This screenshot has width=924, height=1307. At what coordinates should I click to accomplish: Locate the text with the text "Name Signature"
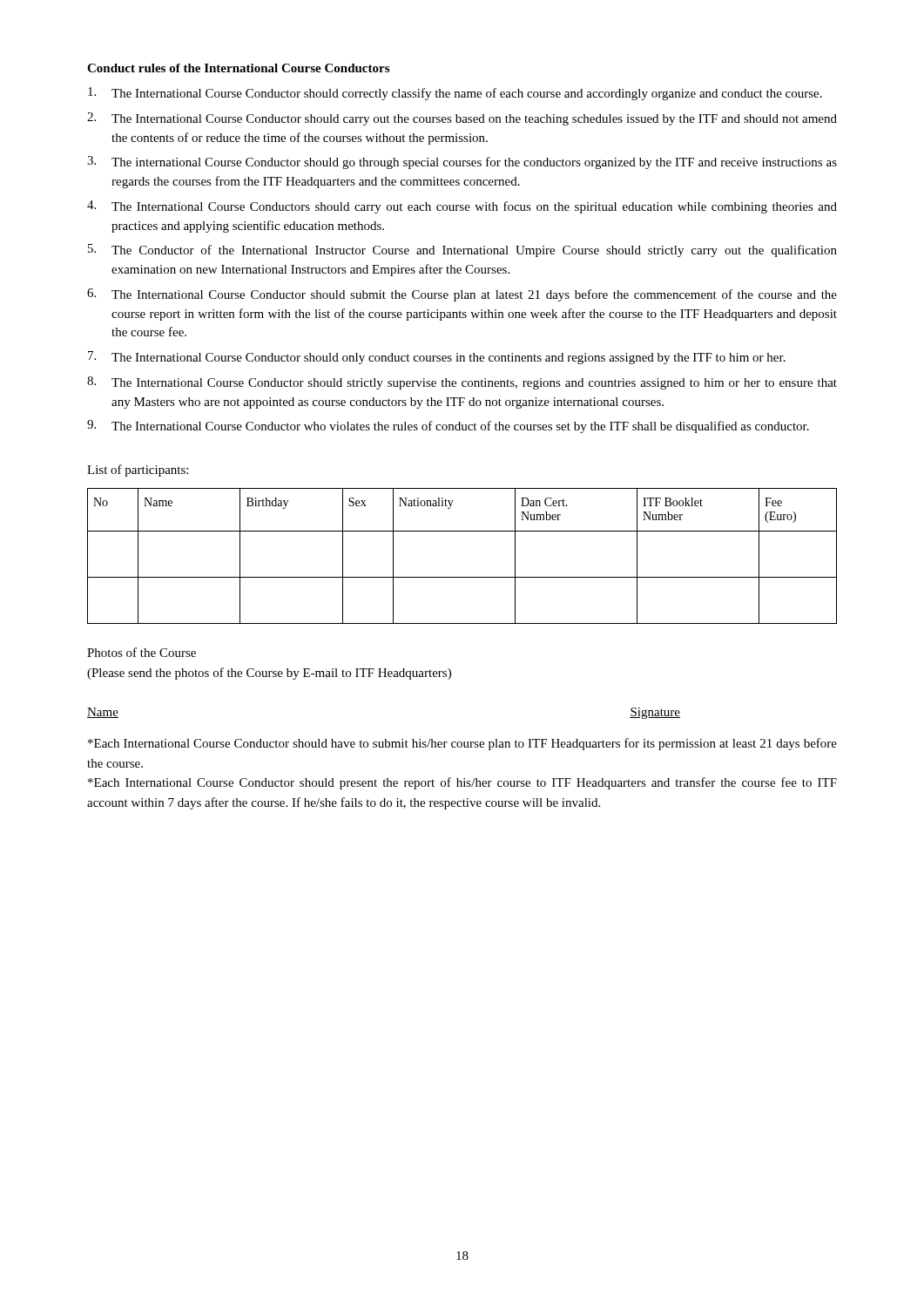[x=103, y=713]
